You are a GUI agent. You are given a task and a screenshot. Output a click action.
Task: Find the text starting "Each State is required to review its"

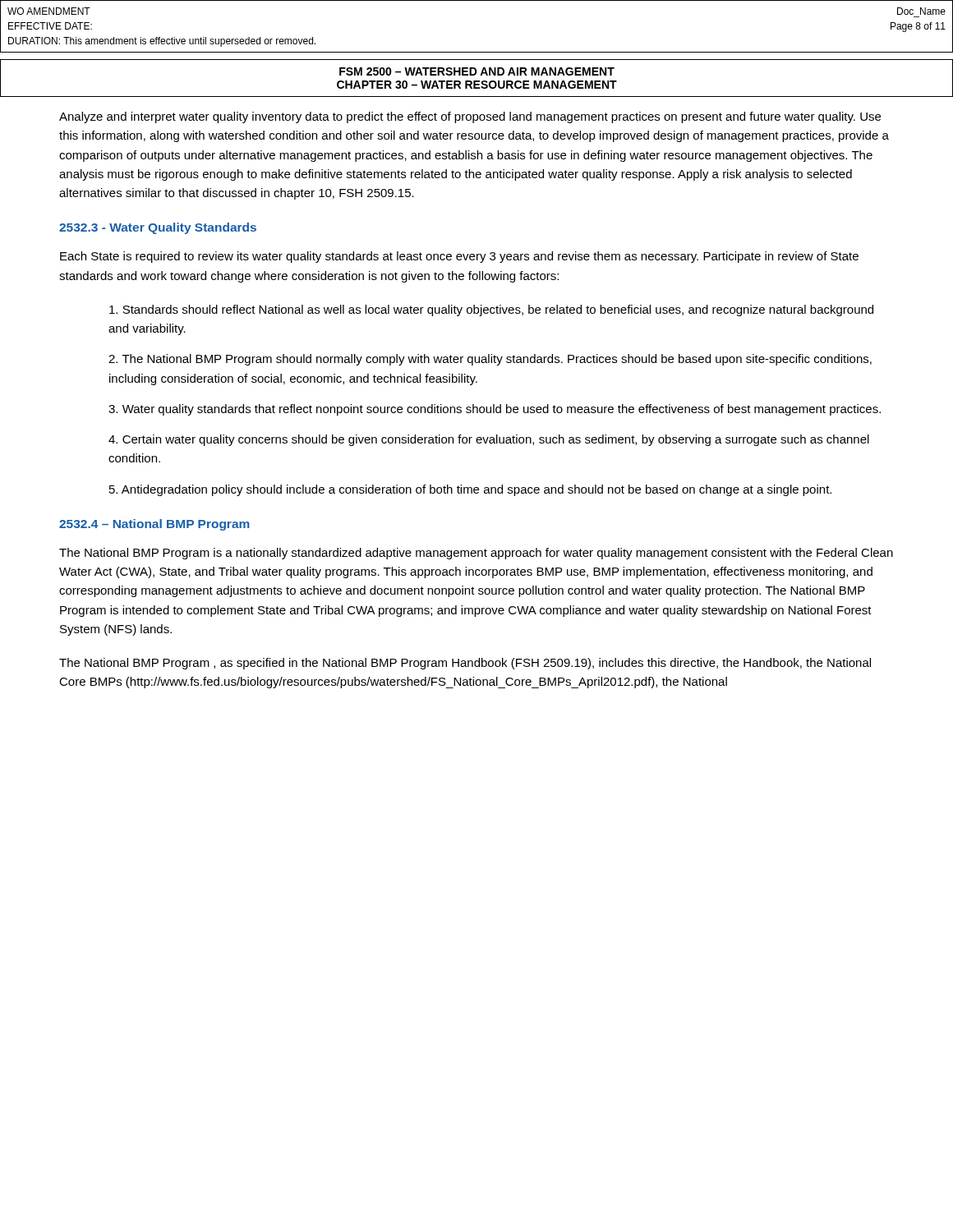(459, 266)
